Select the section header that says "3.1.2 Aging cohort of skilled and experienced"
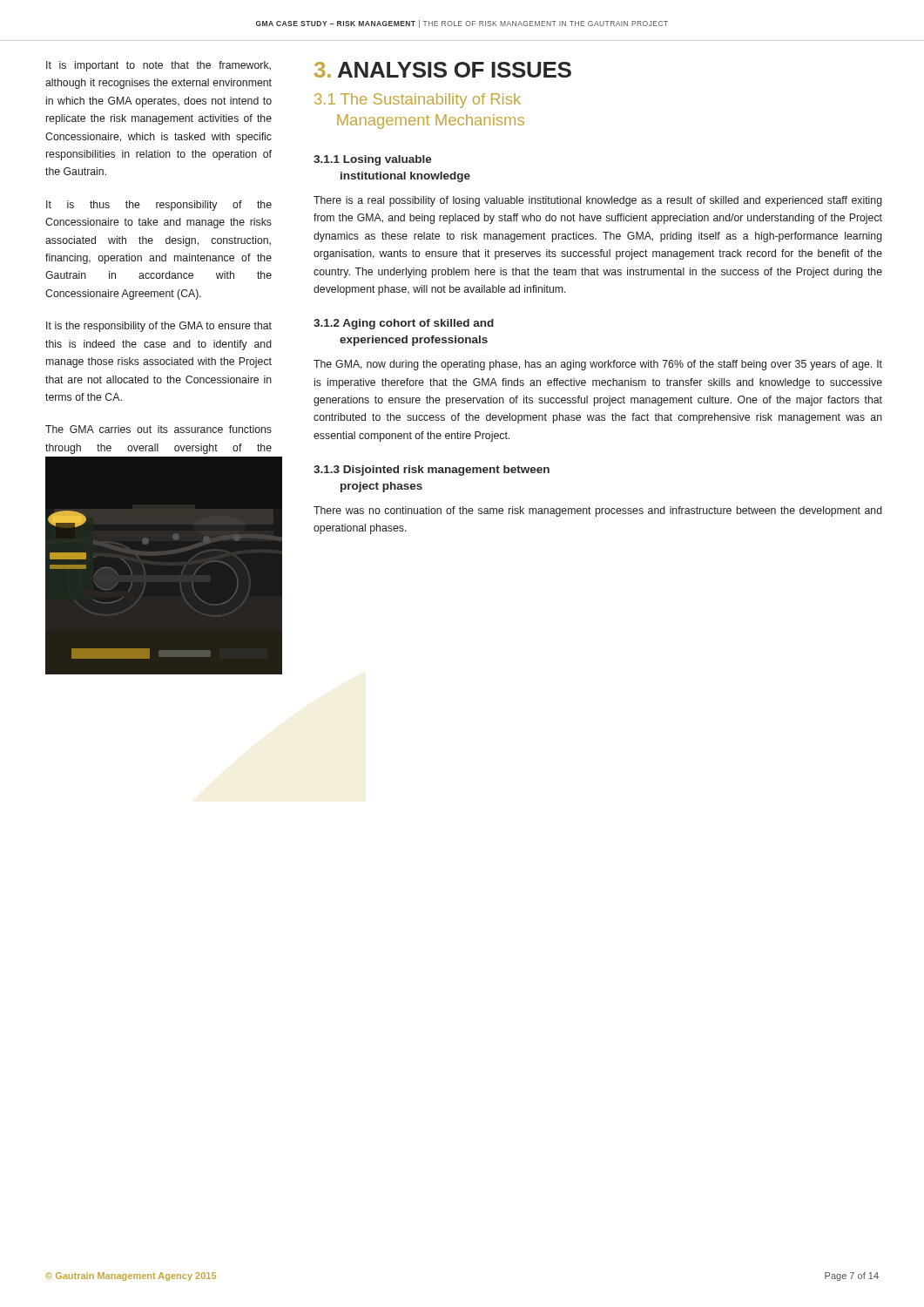Screen dimensions: 1307x924 pyautogui.click(x=404, y=331)
